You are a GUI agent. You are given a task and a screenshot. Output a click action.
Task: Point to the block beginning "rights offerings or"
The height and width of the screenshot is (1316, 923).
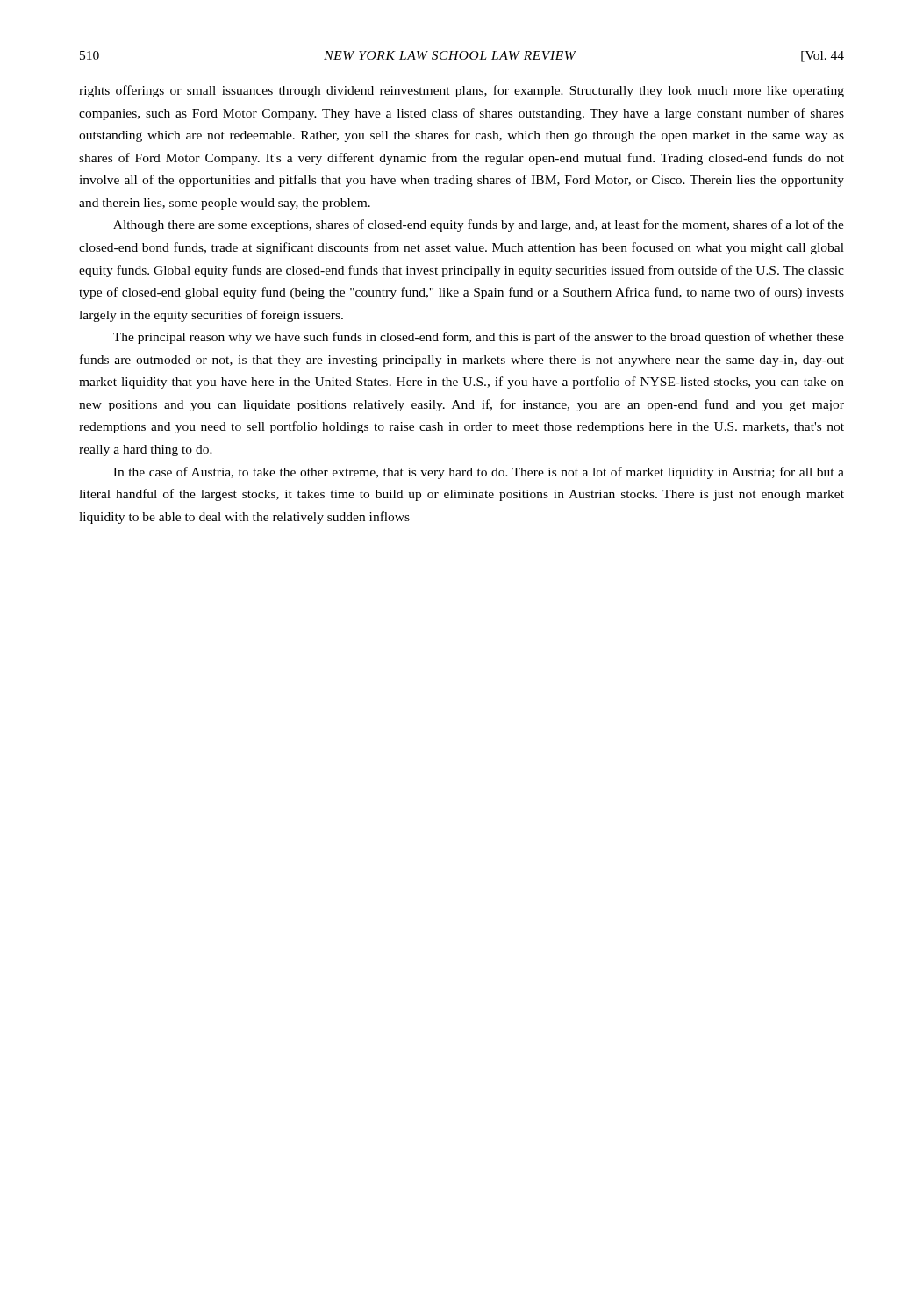[462, 146]
